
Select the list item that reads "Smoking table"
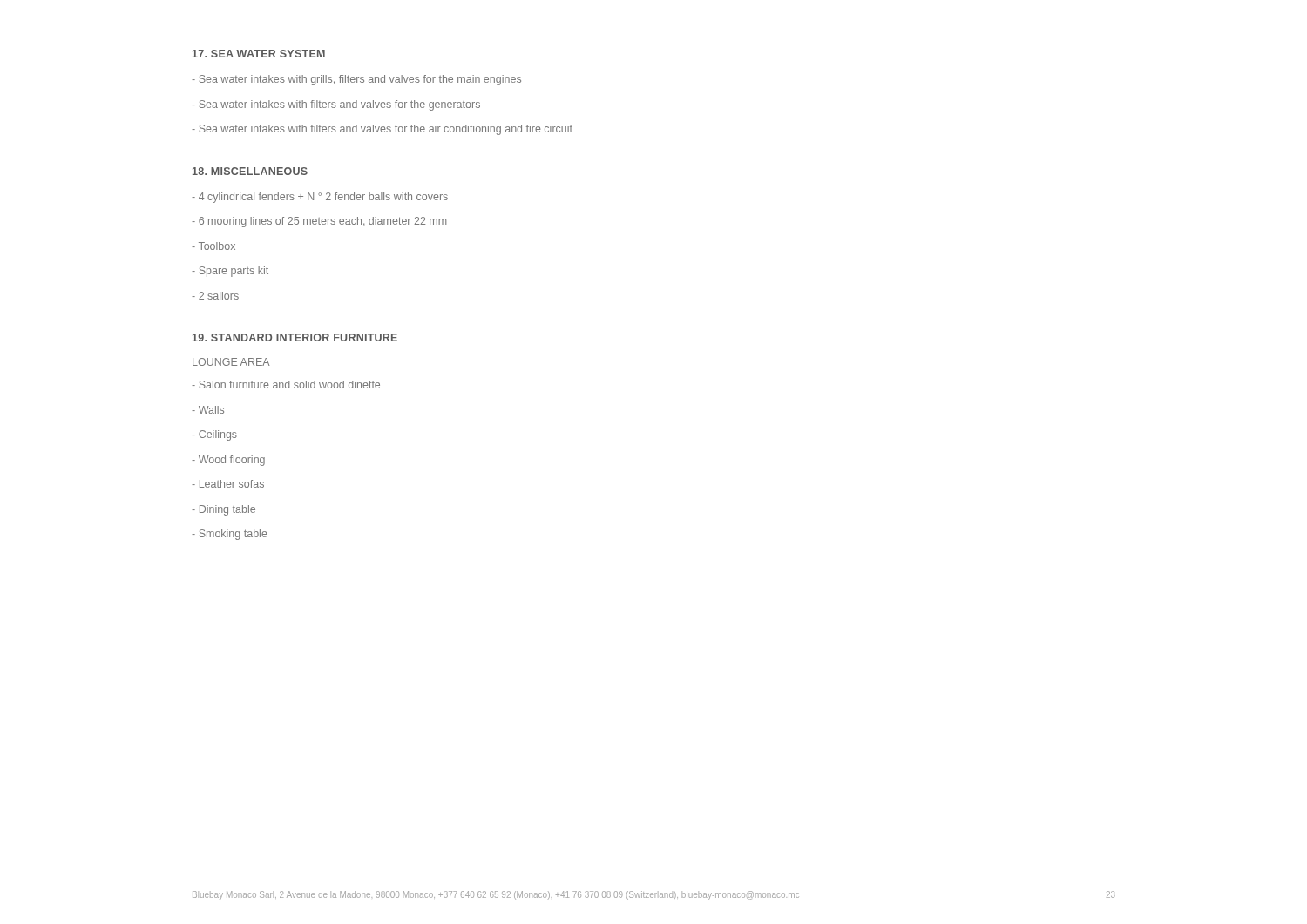coord(230,534)
